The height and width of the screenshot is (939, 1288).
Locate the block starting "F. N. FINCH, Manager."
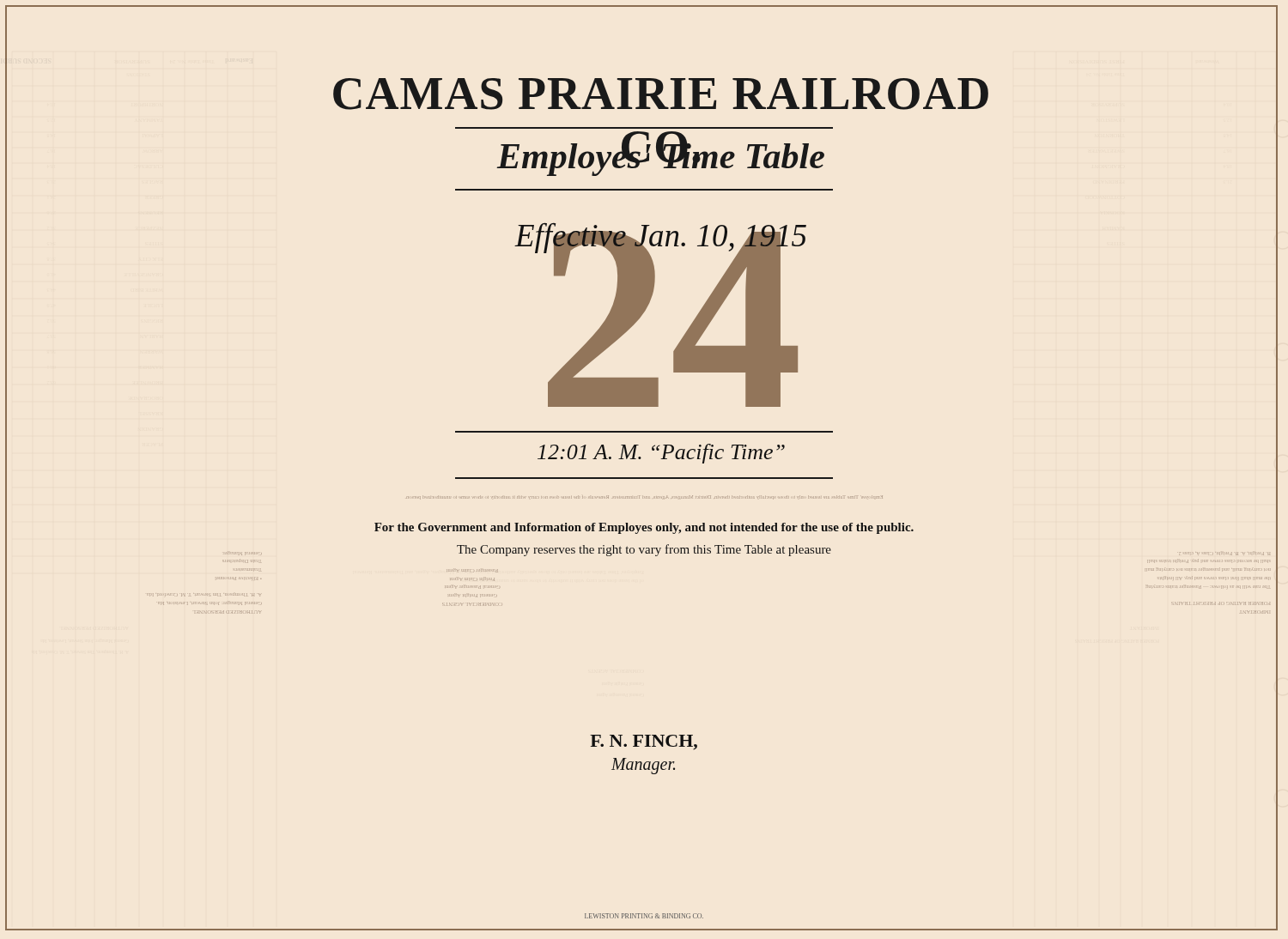pos(644,752)
